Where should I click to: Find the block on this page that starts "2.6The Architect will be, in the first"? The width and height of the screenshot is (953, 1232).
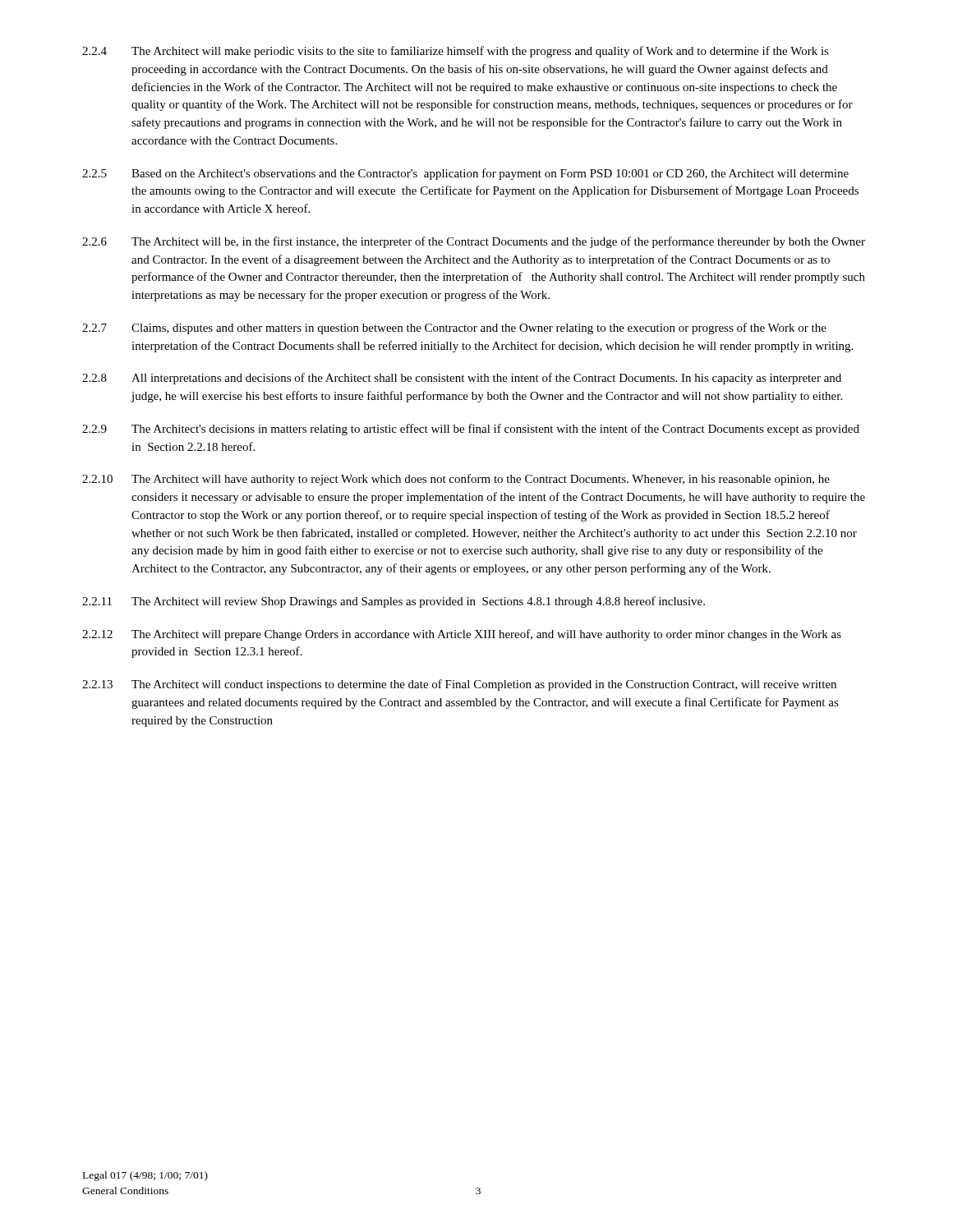pyautogui.click(x=474, y=269)
